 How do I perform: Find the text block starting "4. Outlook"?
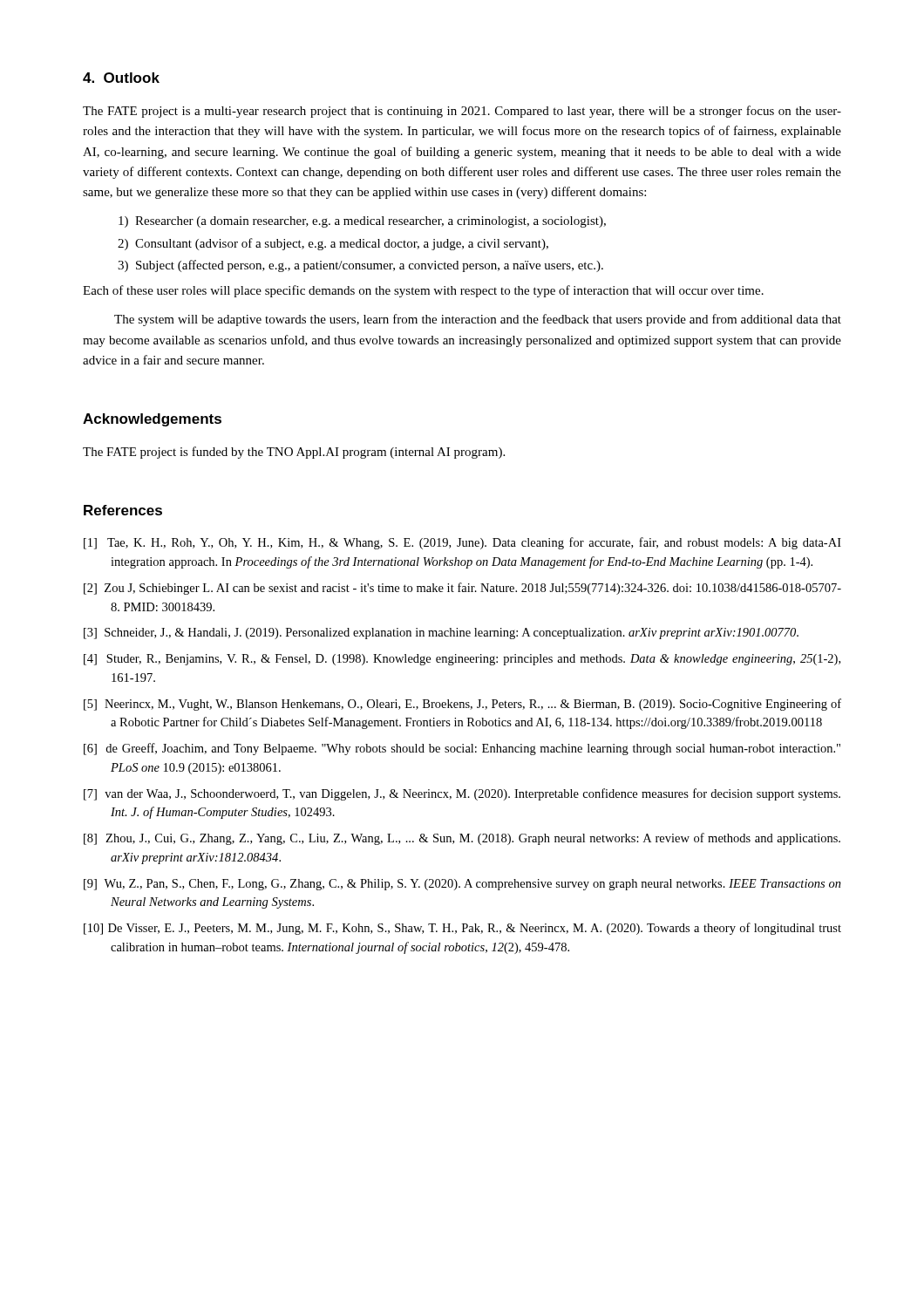point(121,78)
